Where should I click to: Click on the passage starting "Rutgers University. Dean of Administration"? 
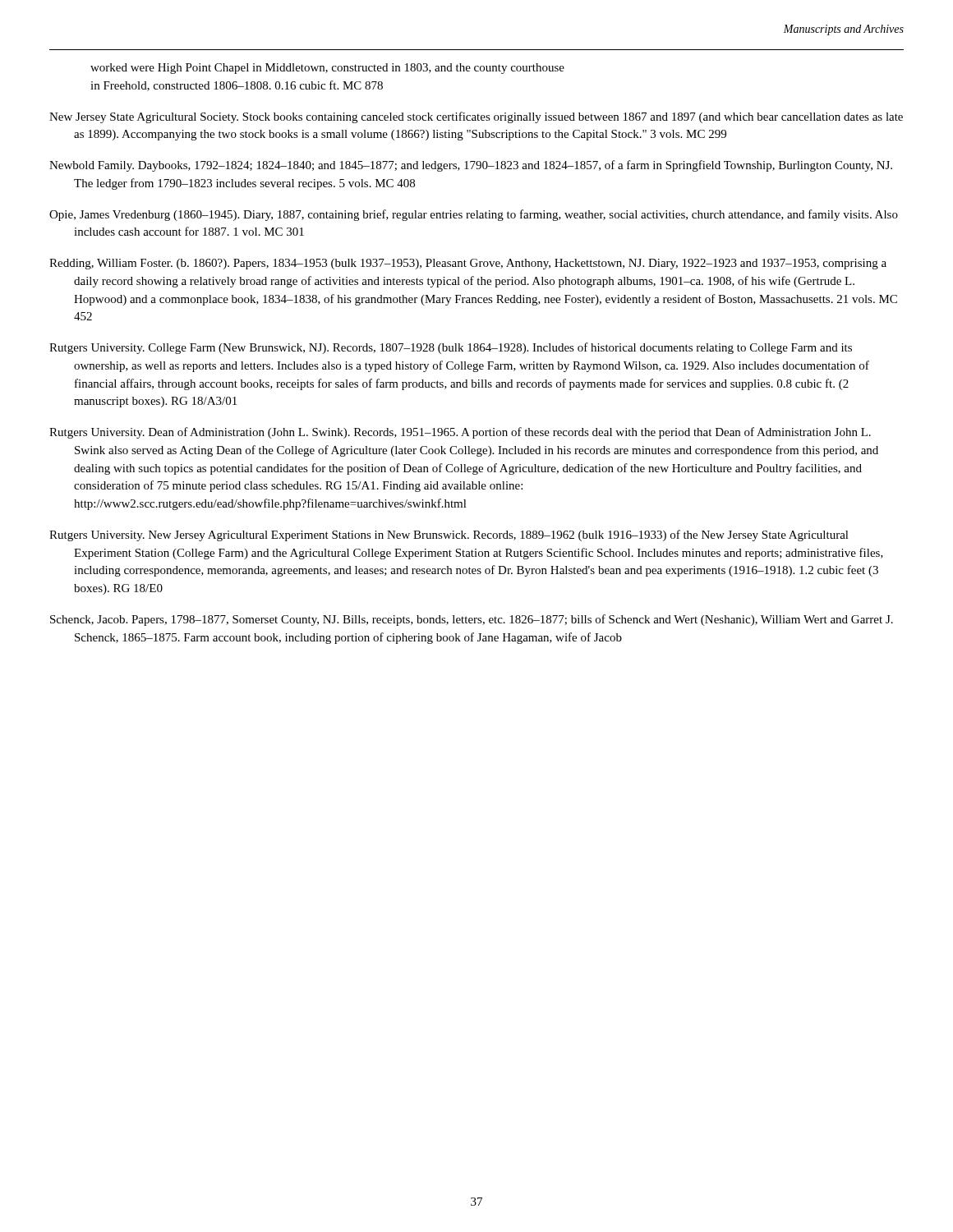pos(464,468)
